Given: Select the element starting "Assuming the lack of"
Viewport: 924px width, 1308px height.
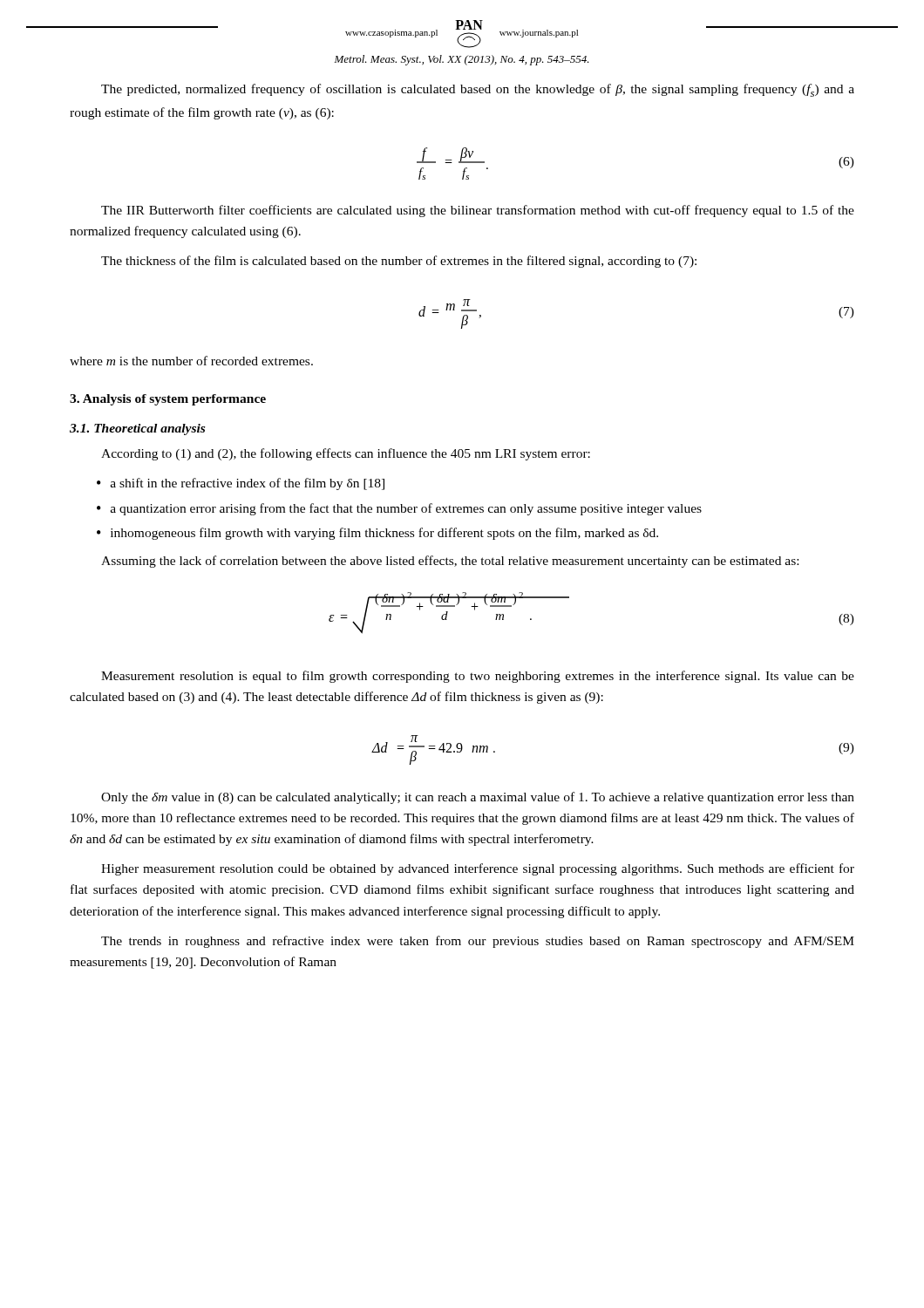Looking at the screenshot, I should [450, 561].
